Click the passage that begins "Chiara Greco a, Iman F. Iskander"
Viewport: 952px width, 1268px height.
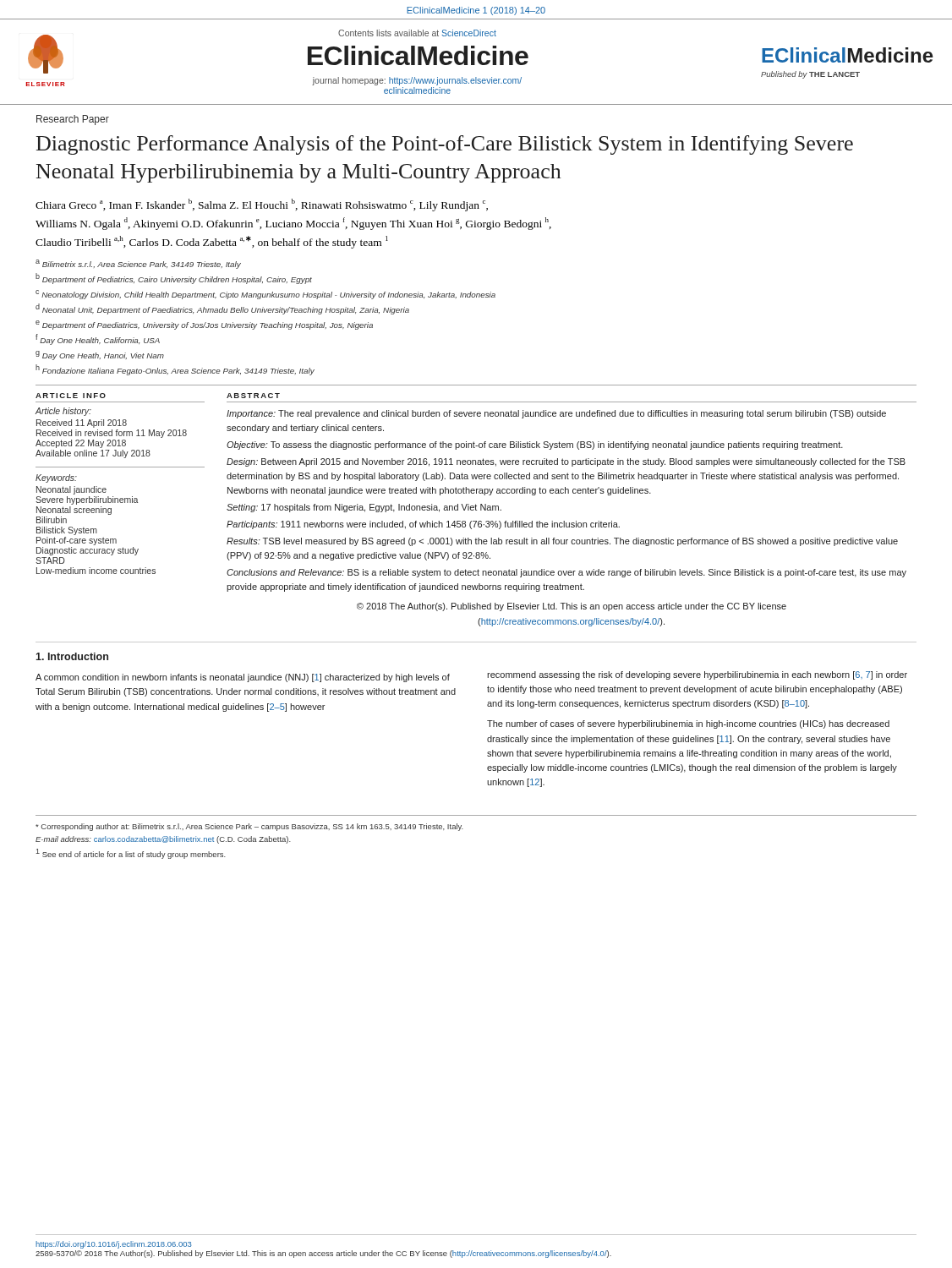click(294, 223)
